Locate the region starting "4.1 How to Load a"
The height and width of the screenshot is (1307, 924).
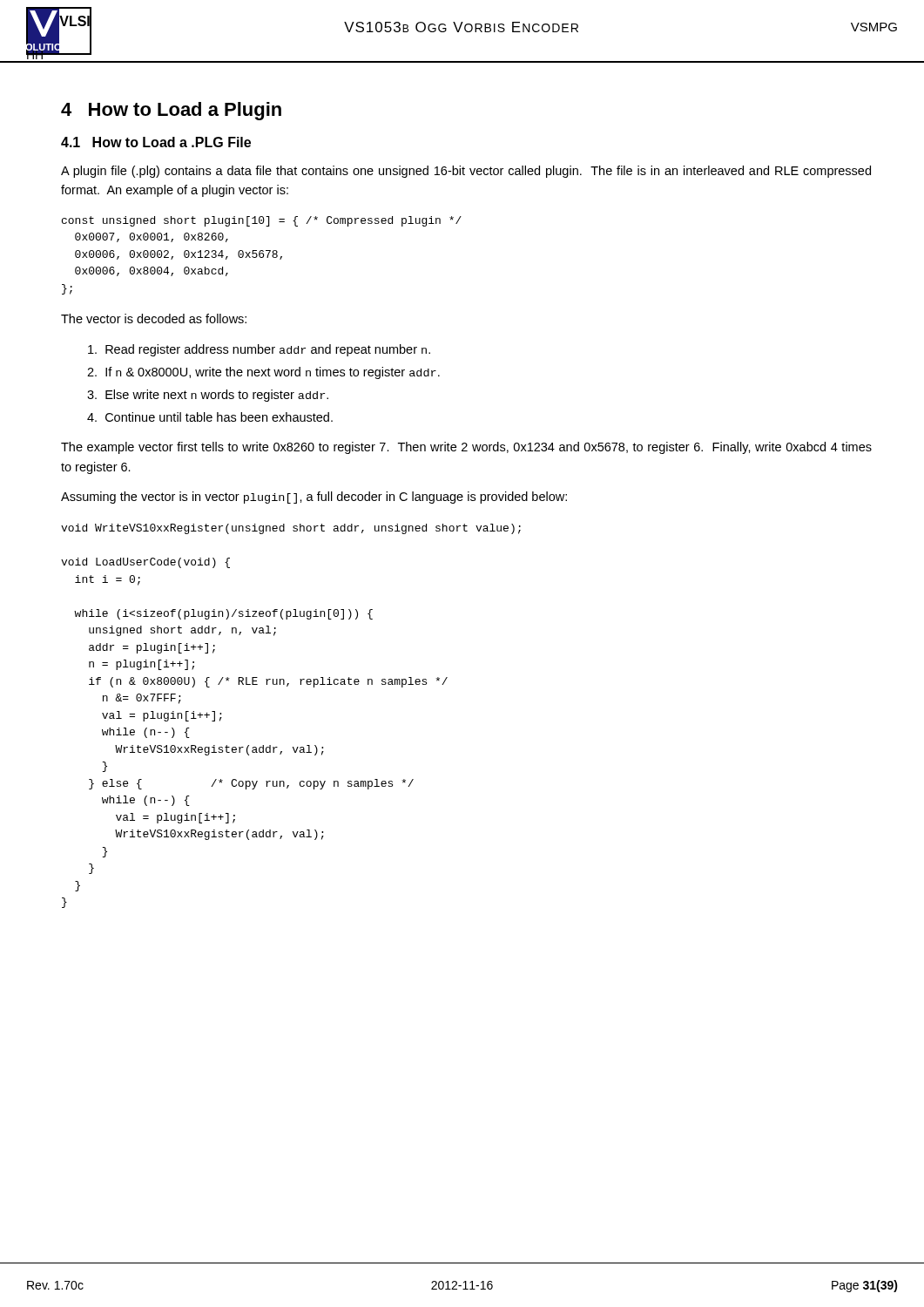tap(156, 142)
